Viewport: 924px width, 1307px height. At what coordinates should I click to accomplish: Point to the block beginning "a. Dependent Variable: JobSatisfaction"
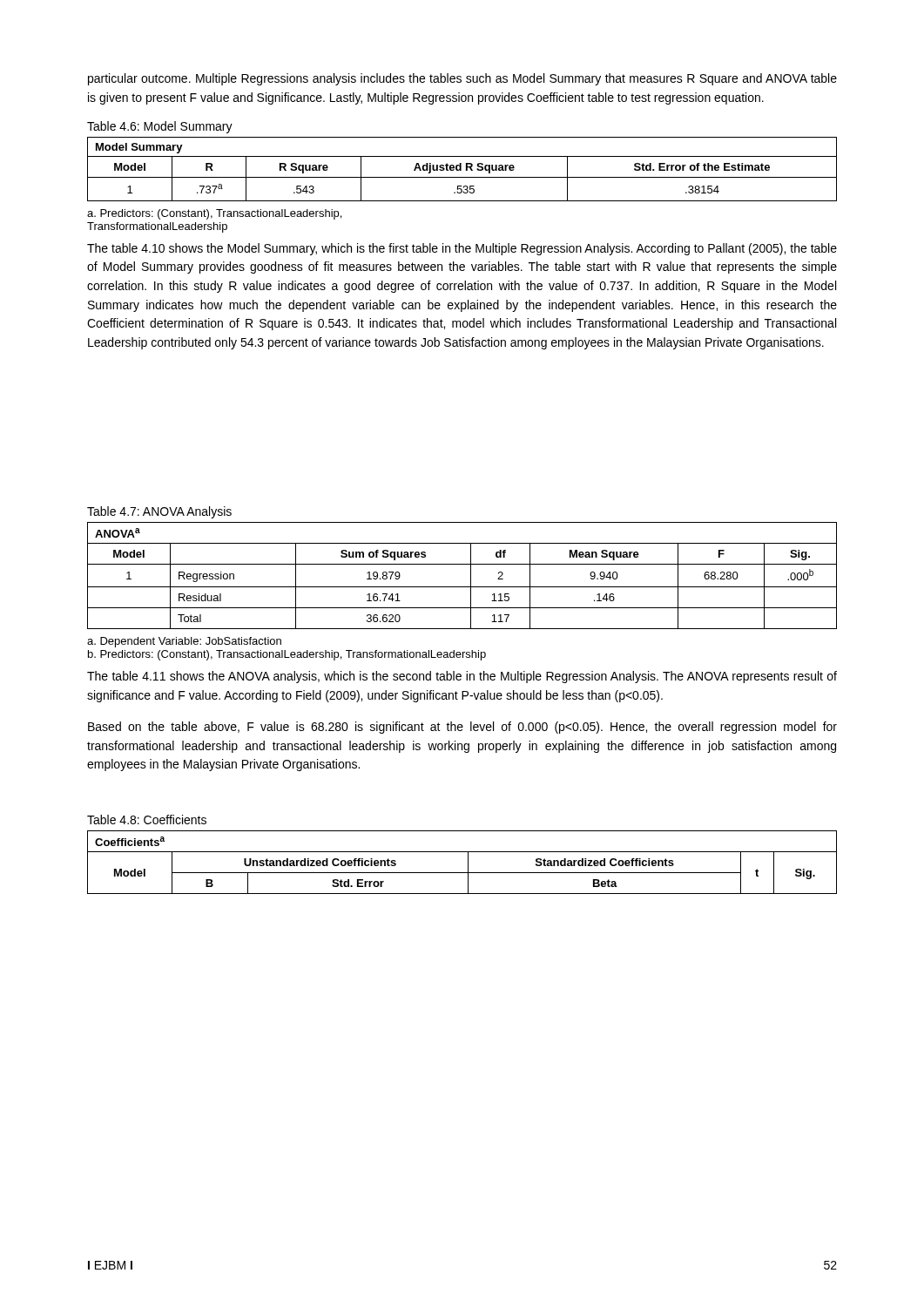point(287,648)
